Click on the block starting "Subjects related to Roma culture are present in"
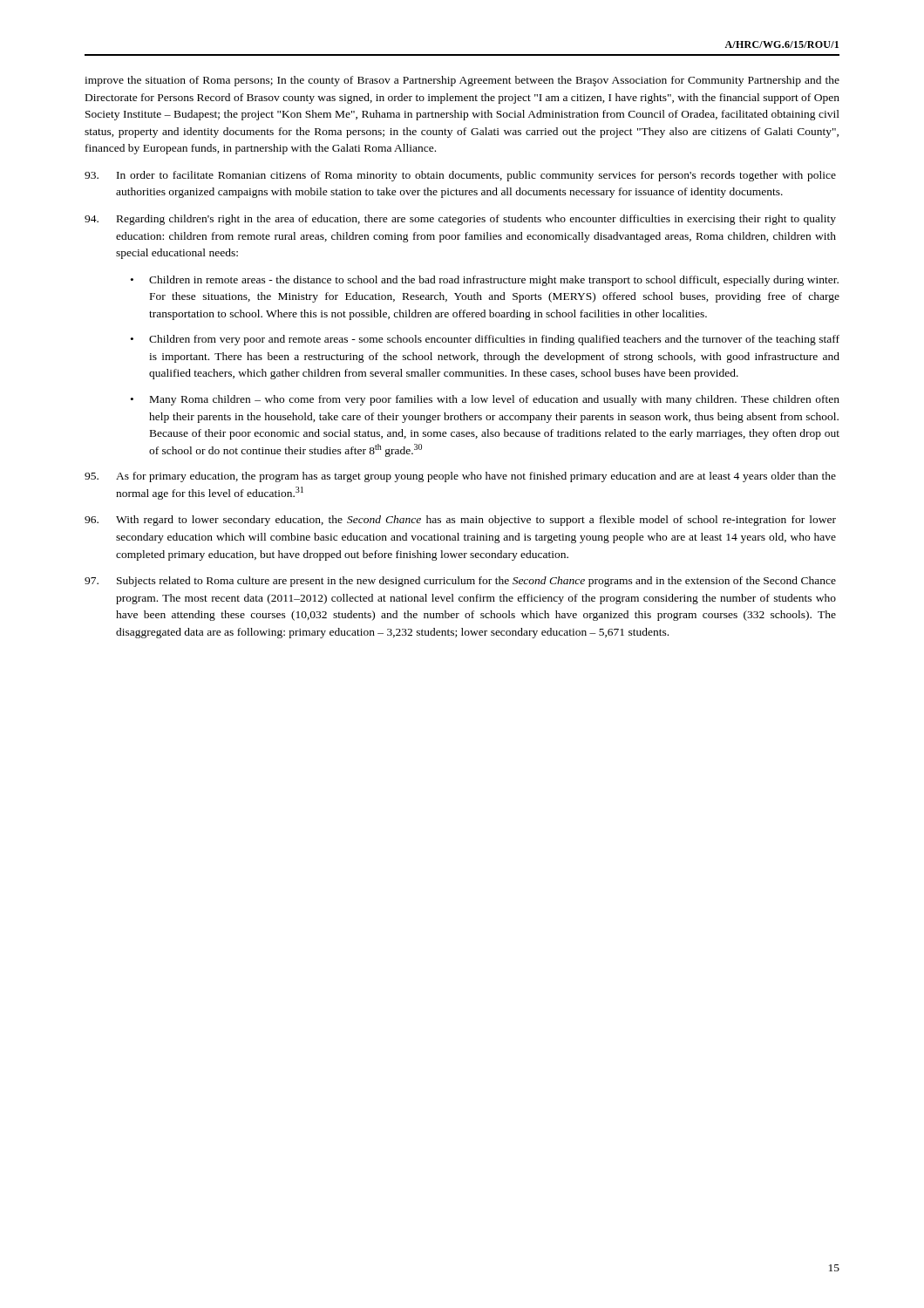Viewport: 924px width, 1308px height. 460,606
